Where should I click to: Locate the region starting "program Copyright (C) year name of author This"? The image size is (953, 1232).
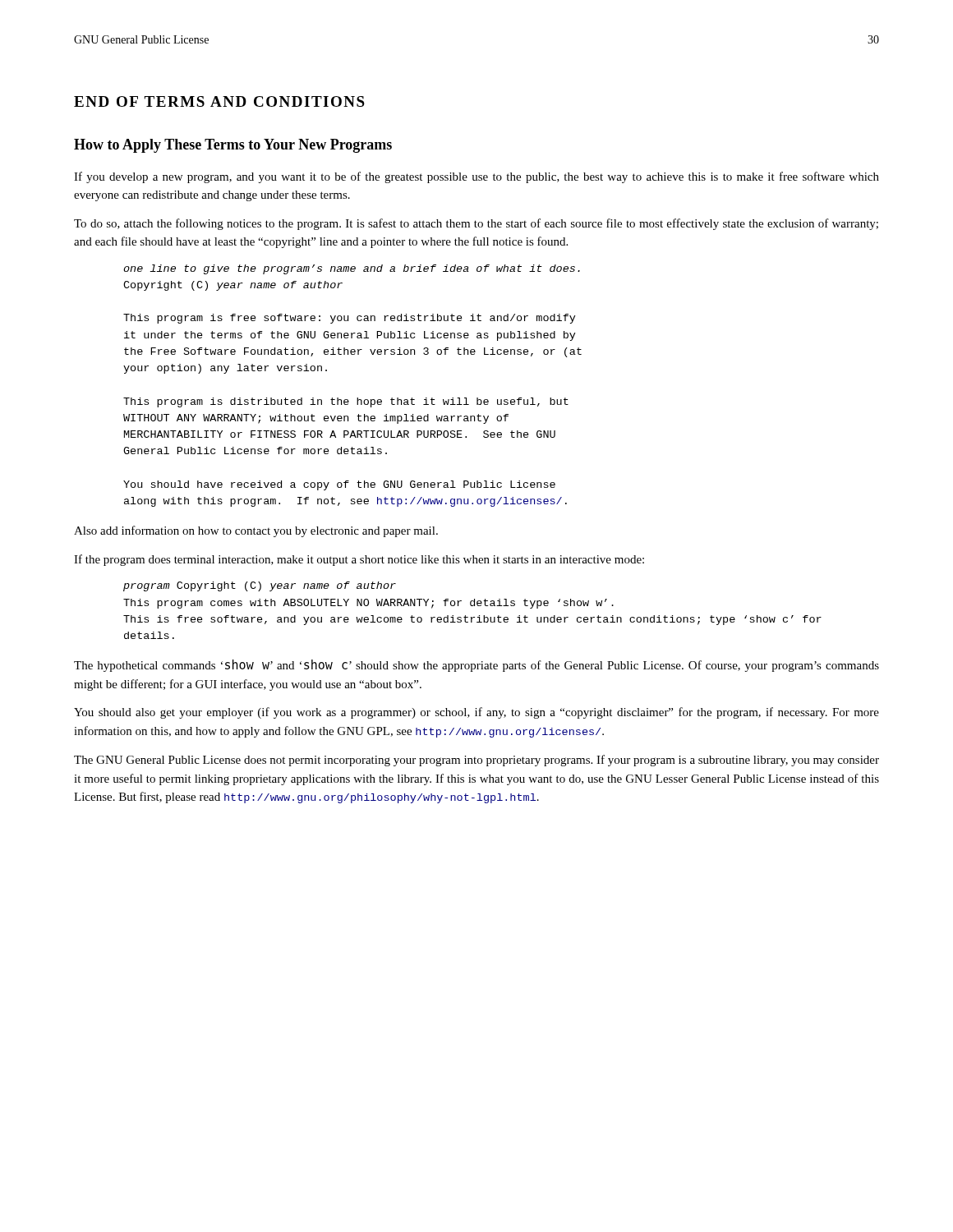[x=476, y=612]
